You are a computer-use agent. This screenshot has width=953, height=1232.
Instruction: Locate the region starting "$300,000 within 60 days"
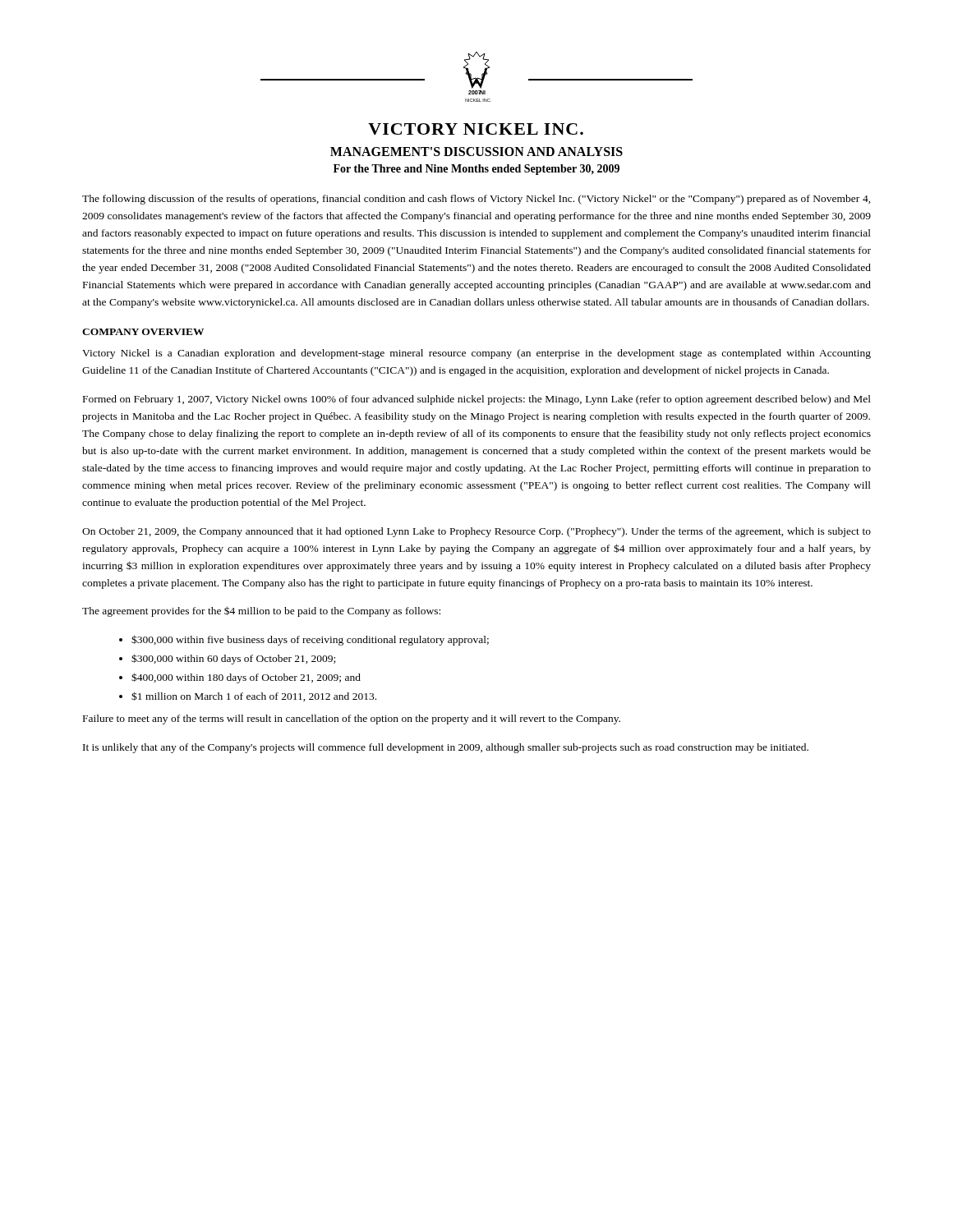[x=234, y=659]
